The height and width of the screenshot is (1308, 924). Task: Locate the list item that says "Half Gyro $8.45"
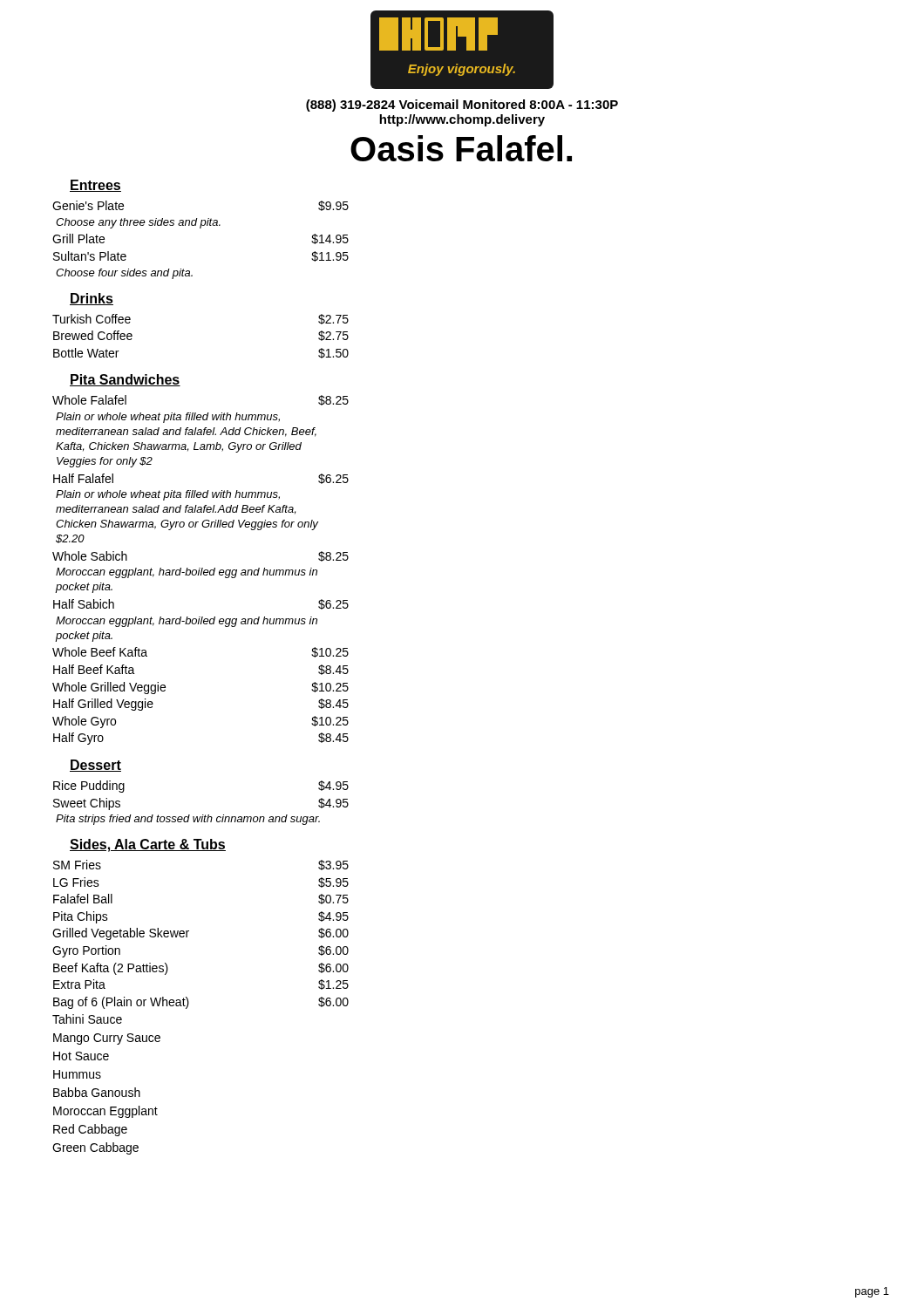tap(82, 738)
